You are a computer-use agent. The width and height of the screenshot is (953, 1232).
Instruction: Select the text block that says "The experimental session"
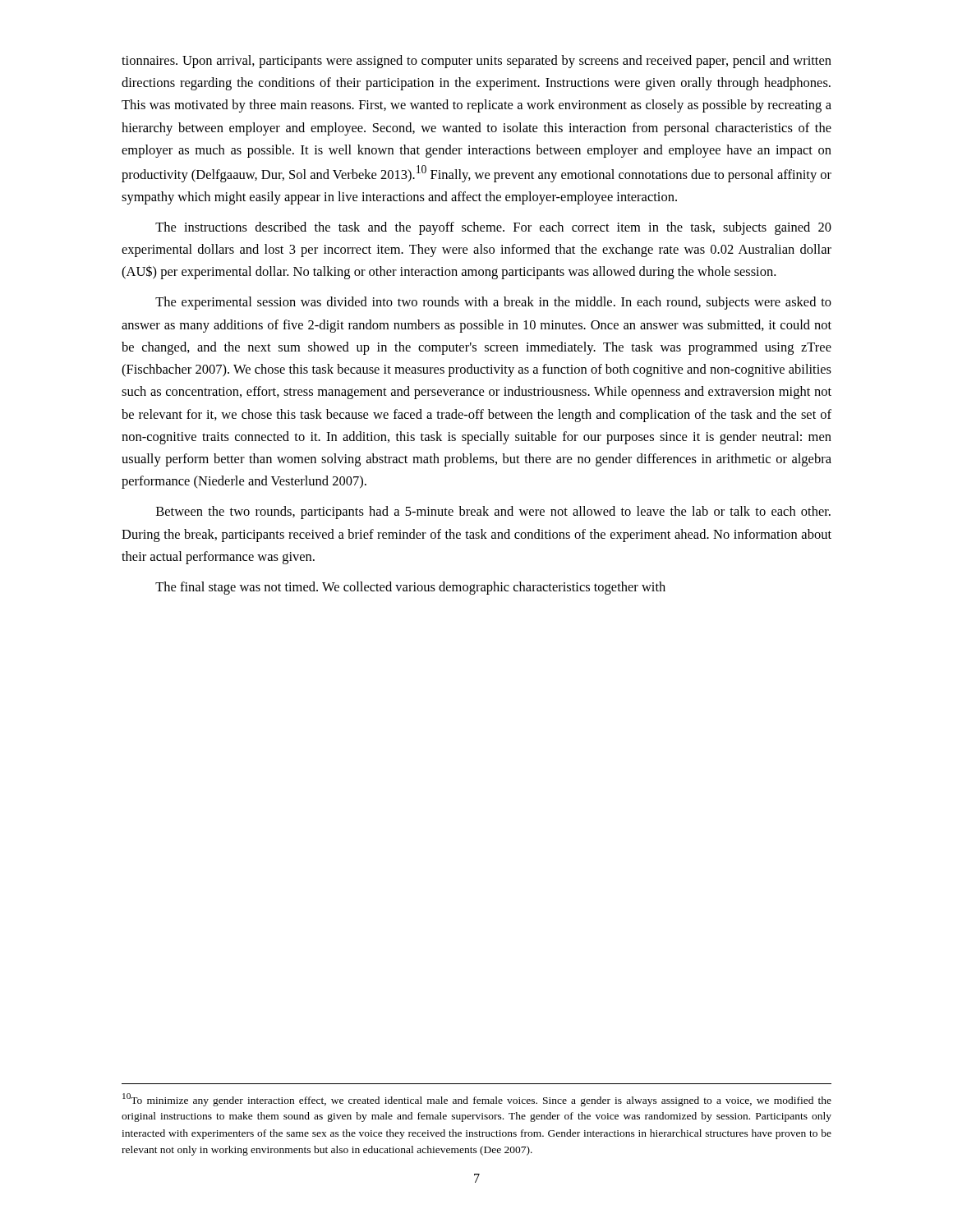476,392
